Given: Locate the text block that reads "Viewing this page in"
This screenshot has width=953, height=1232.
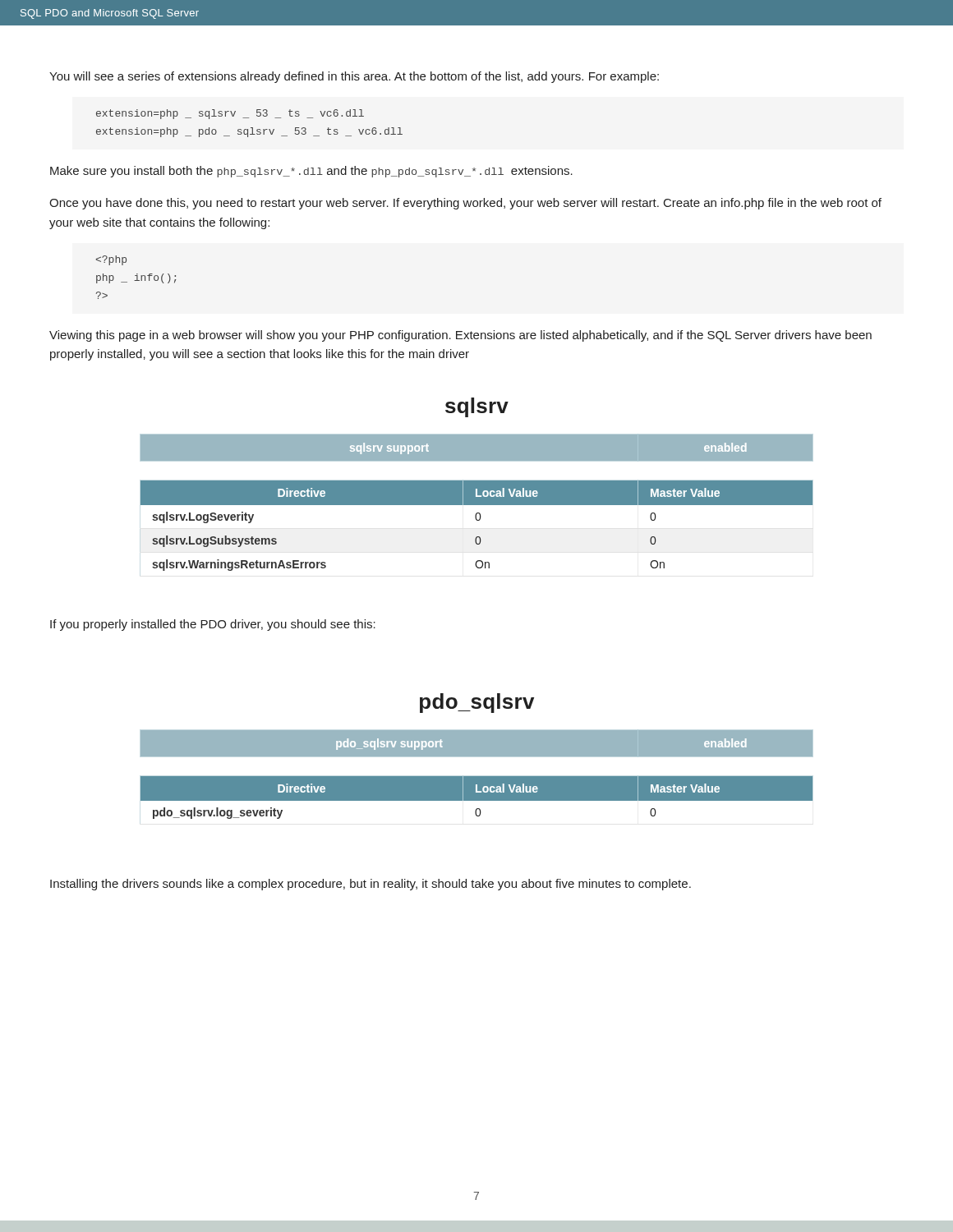Looking at the screenshot, I should [x=461, y=344].
